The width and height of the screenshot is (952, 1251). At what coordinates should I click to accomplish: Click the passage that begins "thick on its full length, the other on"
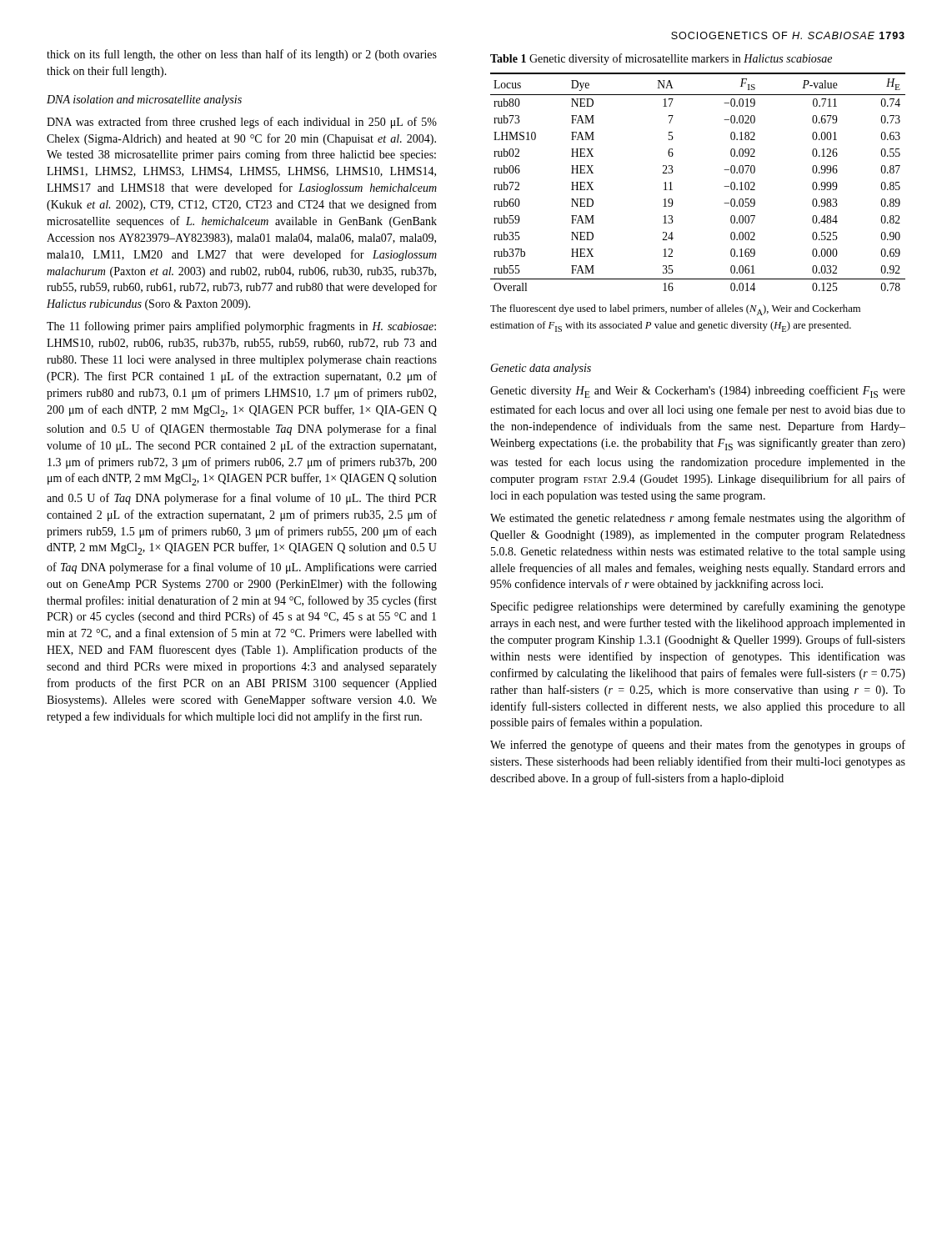pos(242,63)
